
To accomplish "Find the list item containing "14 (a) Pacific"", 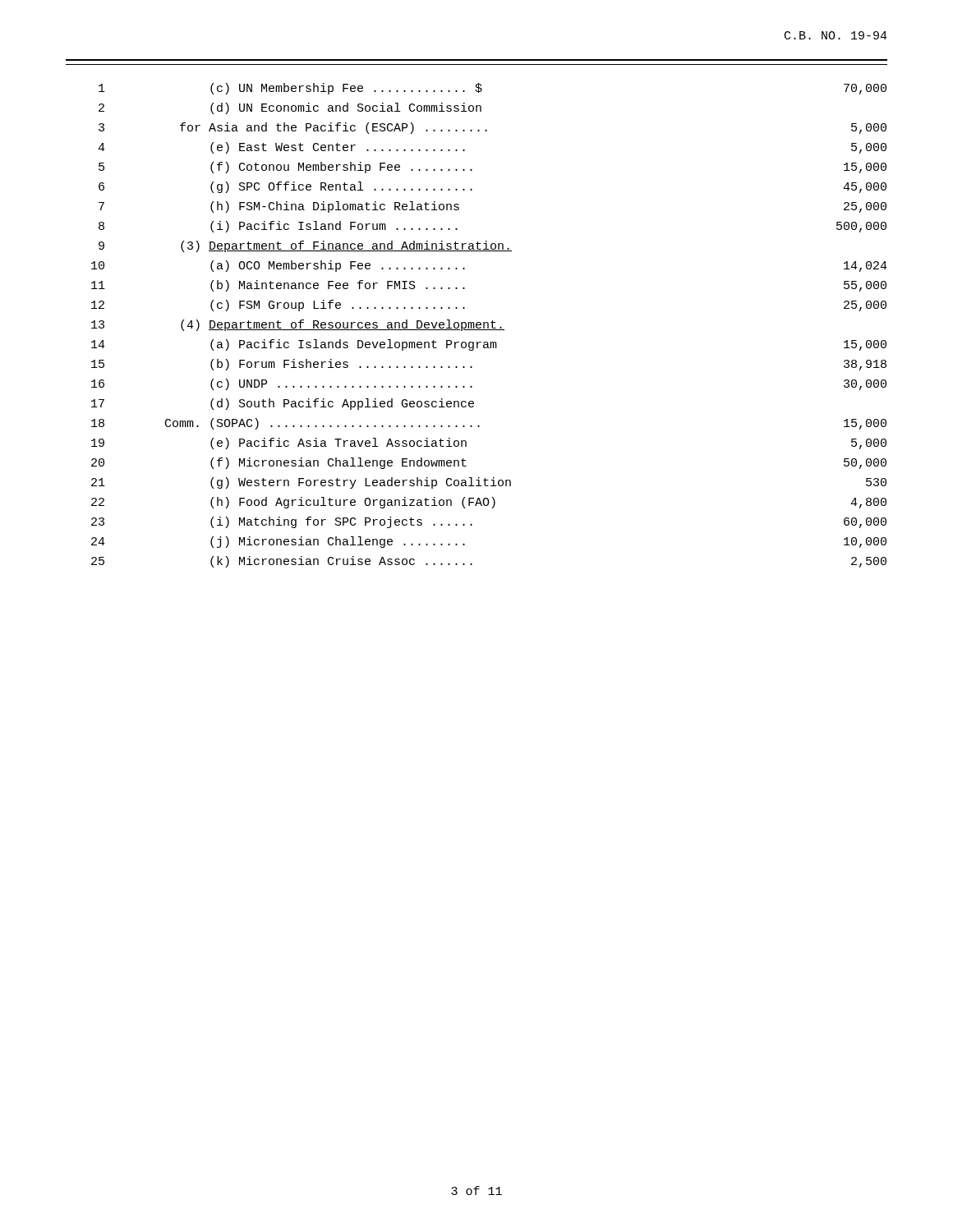I will tap(476, 345).
